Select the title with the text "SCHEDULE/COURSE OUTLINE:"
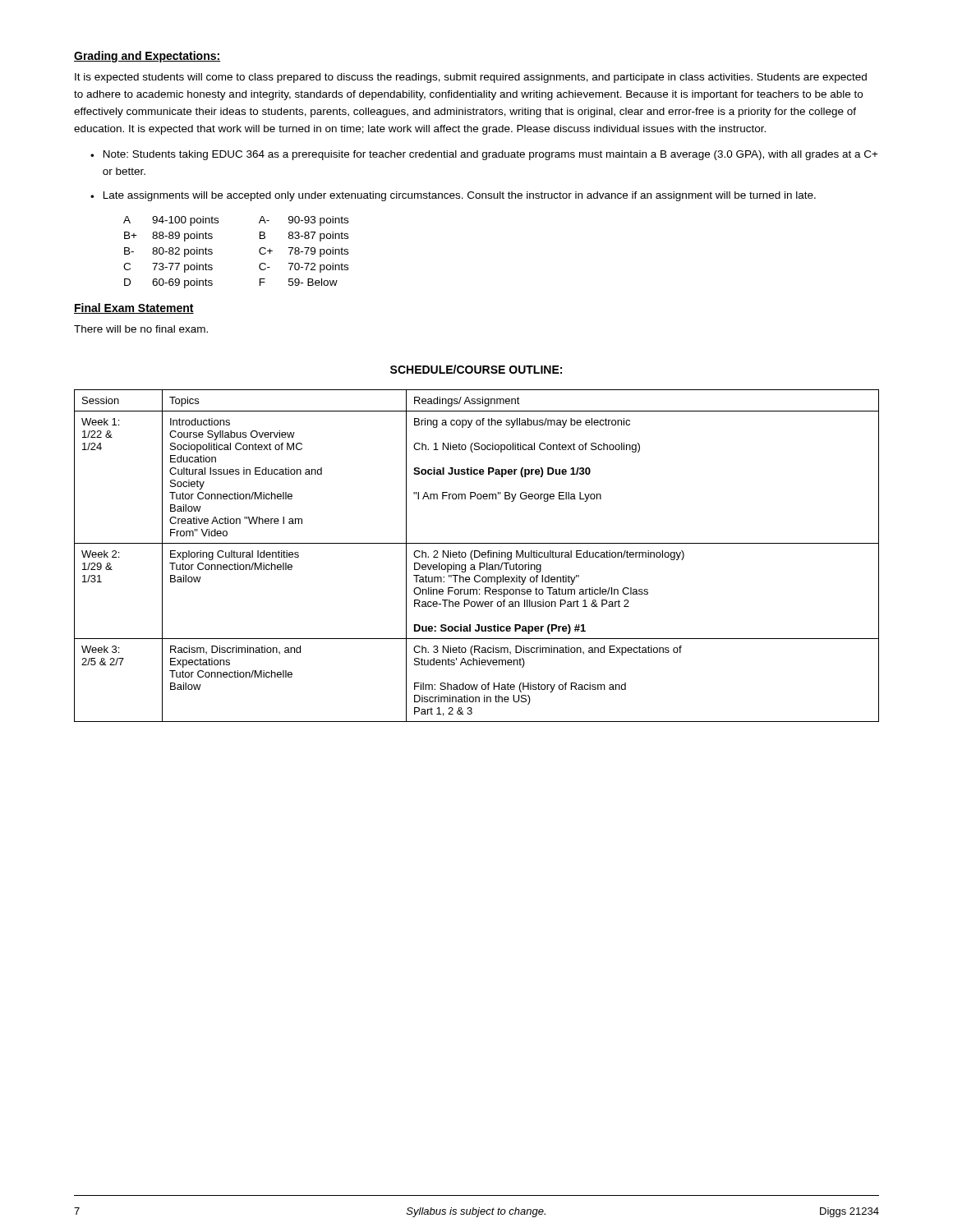 [476, 370]
